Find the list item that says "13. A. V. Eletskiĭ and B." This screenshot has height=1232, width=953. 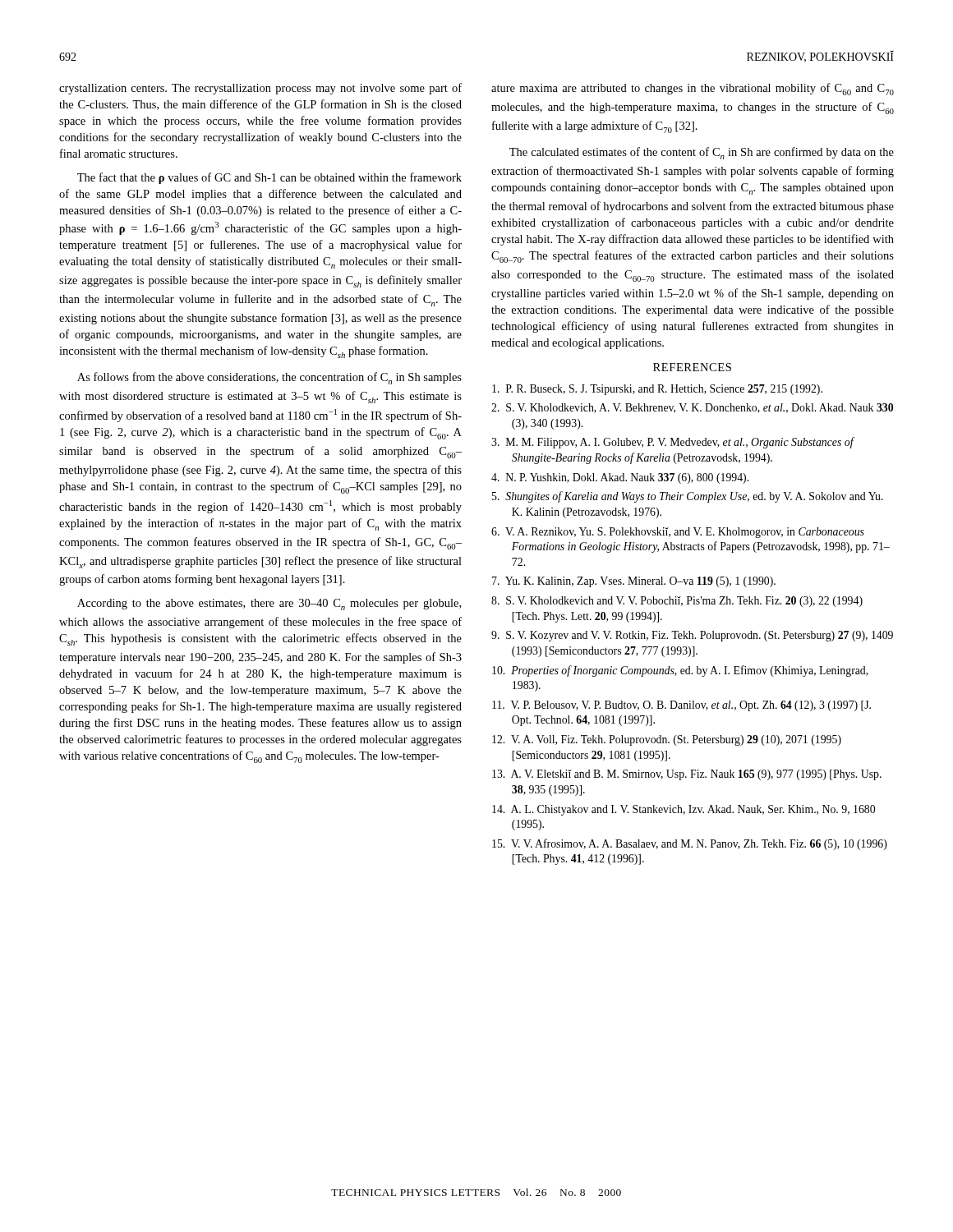(693, 783)
